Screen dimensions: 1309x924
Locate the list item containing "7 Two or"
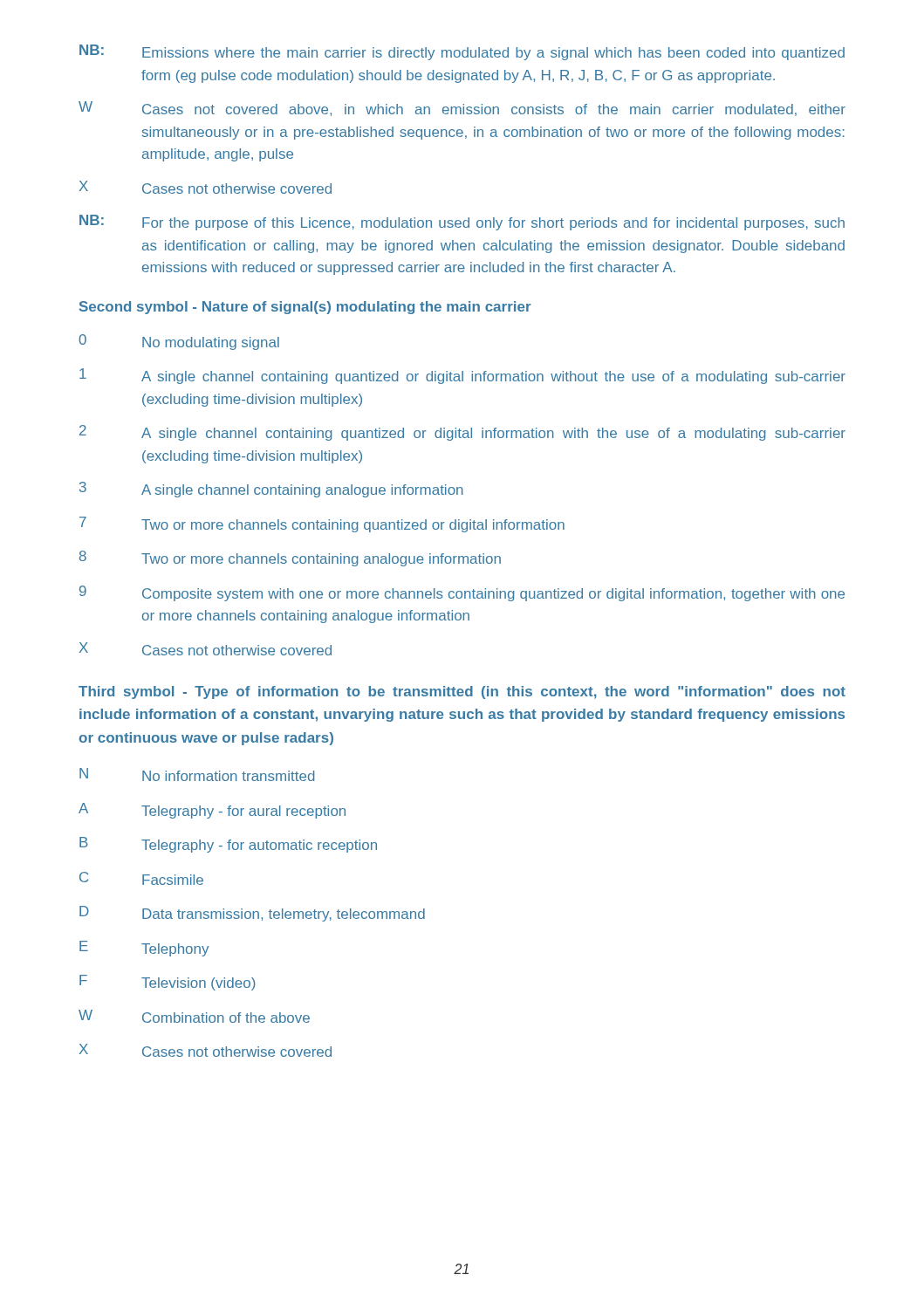click(x=462, y=525)
